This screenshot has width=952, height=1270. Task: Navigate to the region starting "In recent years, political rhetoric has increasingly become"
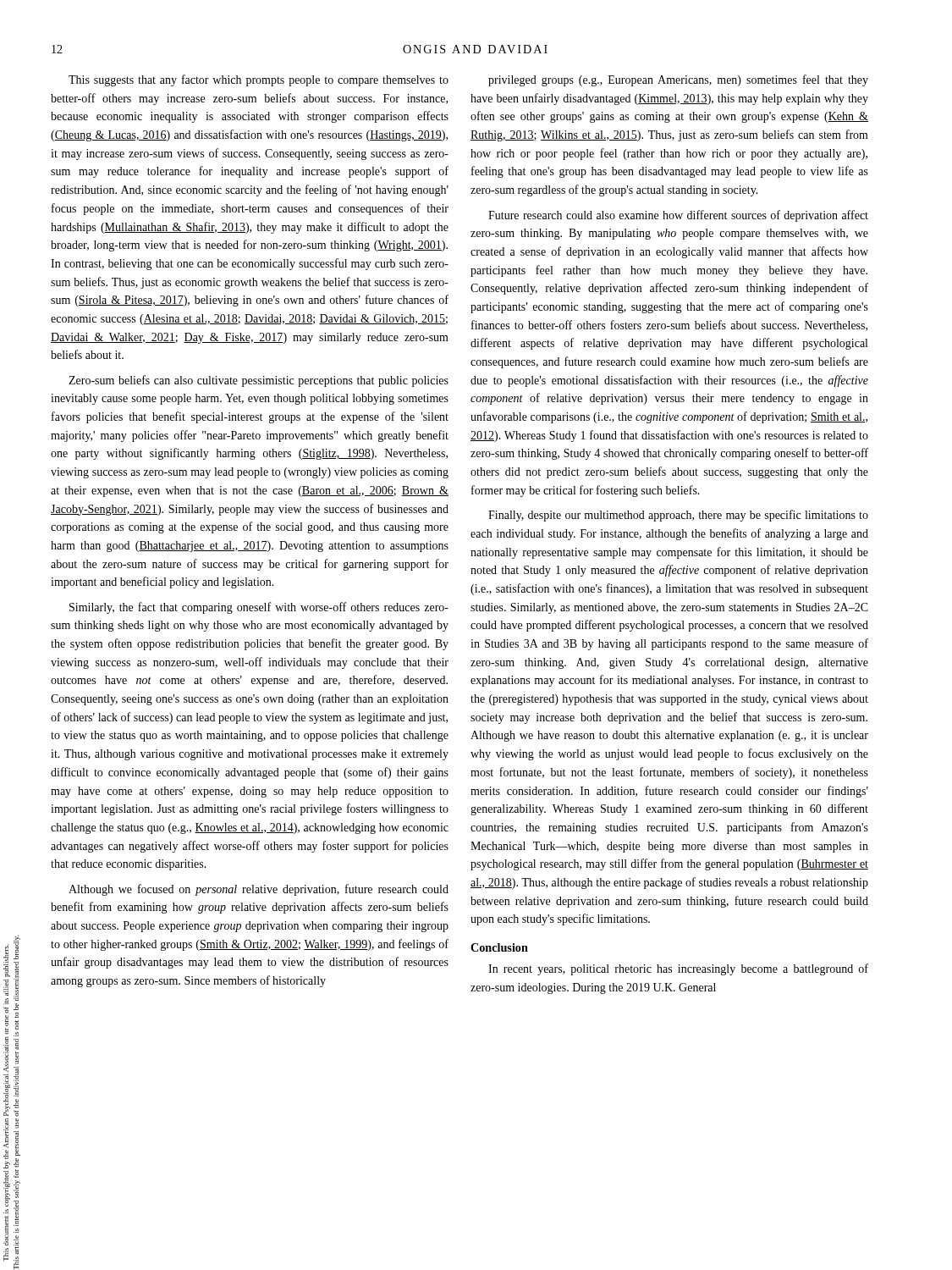(x=669, y=978)
